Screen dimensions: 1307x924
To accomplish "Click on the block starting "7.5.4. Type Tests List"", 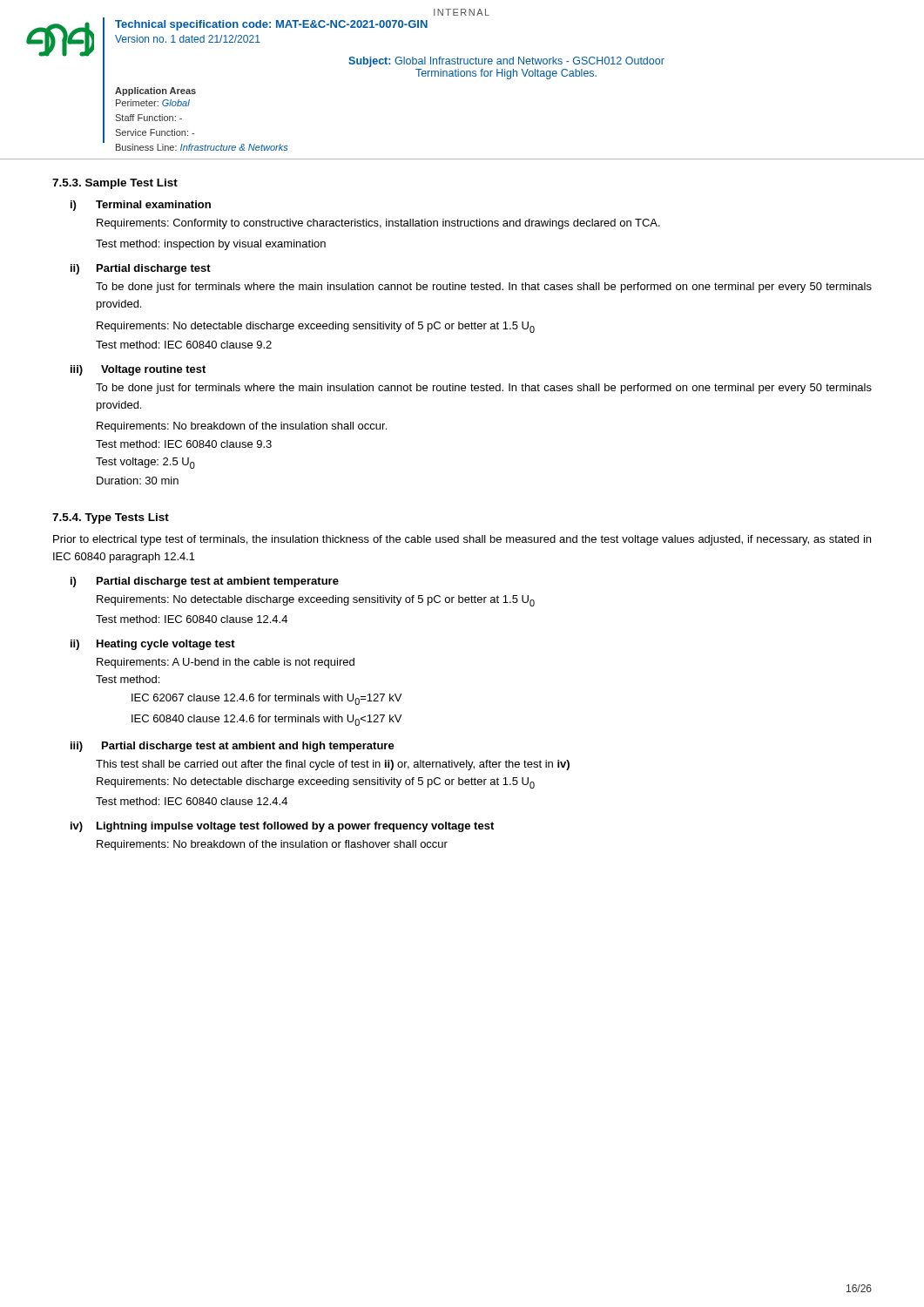I will pos(111,517).
